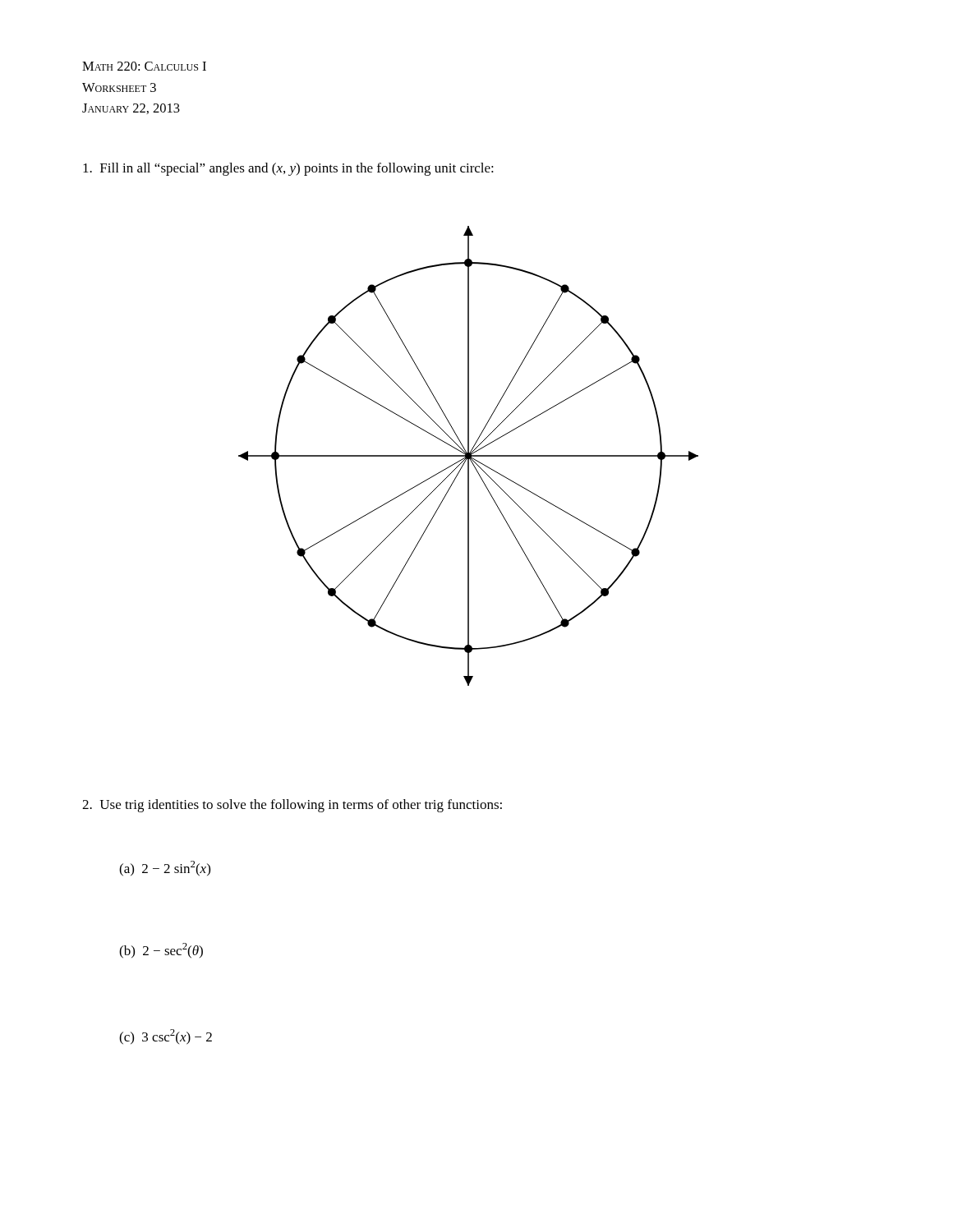Image resolution: width=953 pixels, height=1232 pixels.
Task: Select the passage starting "2. Use trig identities to"
Action: click(293, 804)
